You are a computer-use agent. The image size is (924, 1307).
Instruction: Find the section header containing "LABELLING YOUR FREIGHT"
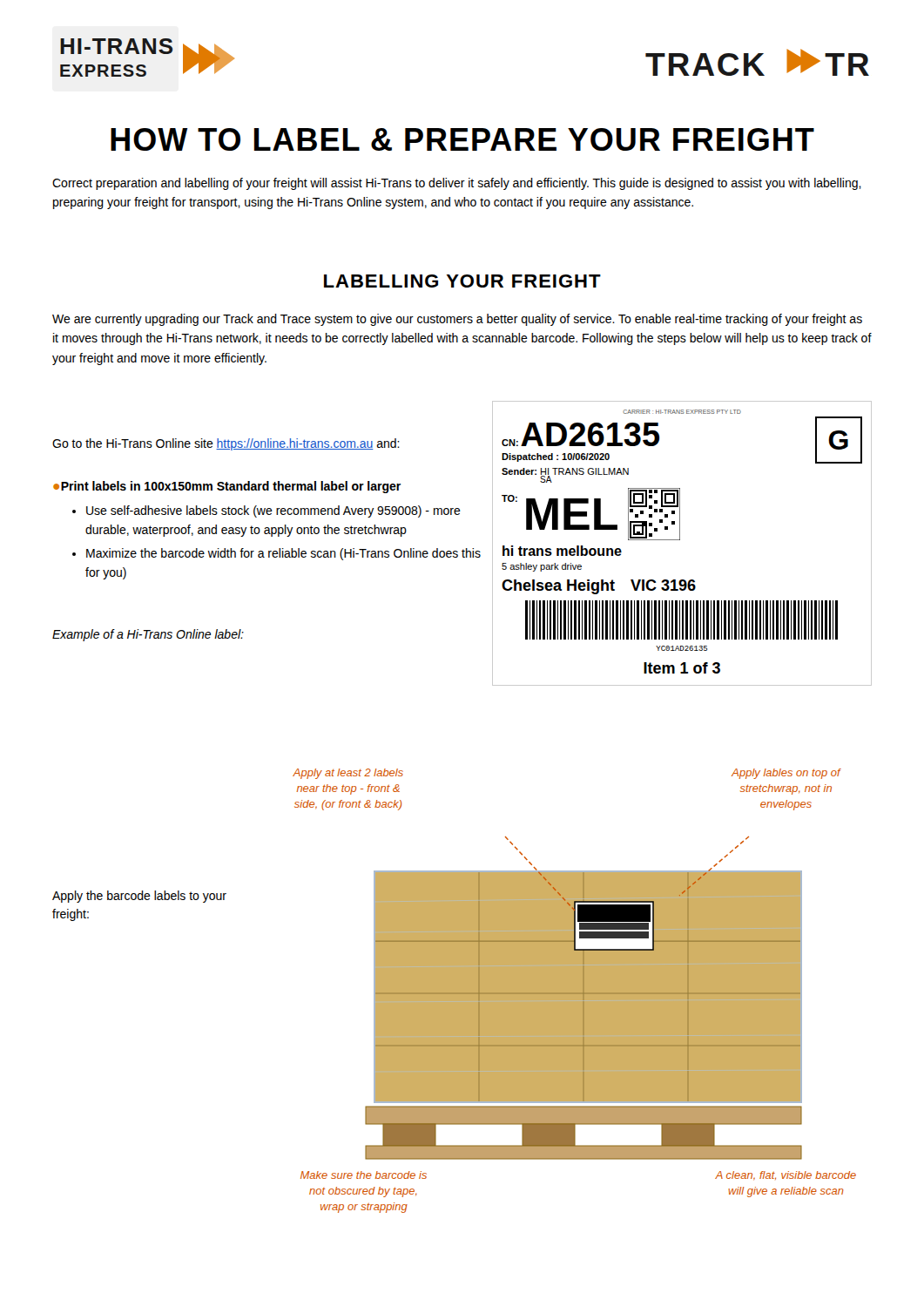[462, 281]
